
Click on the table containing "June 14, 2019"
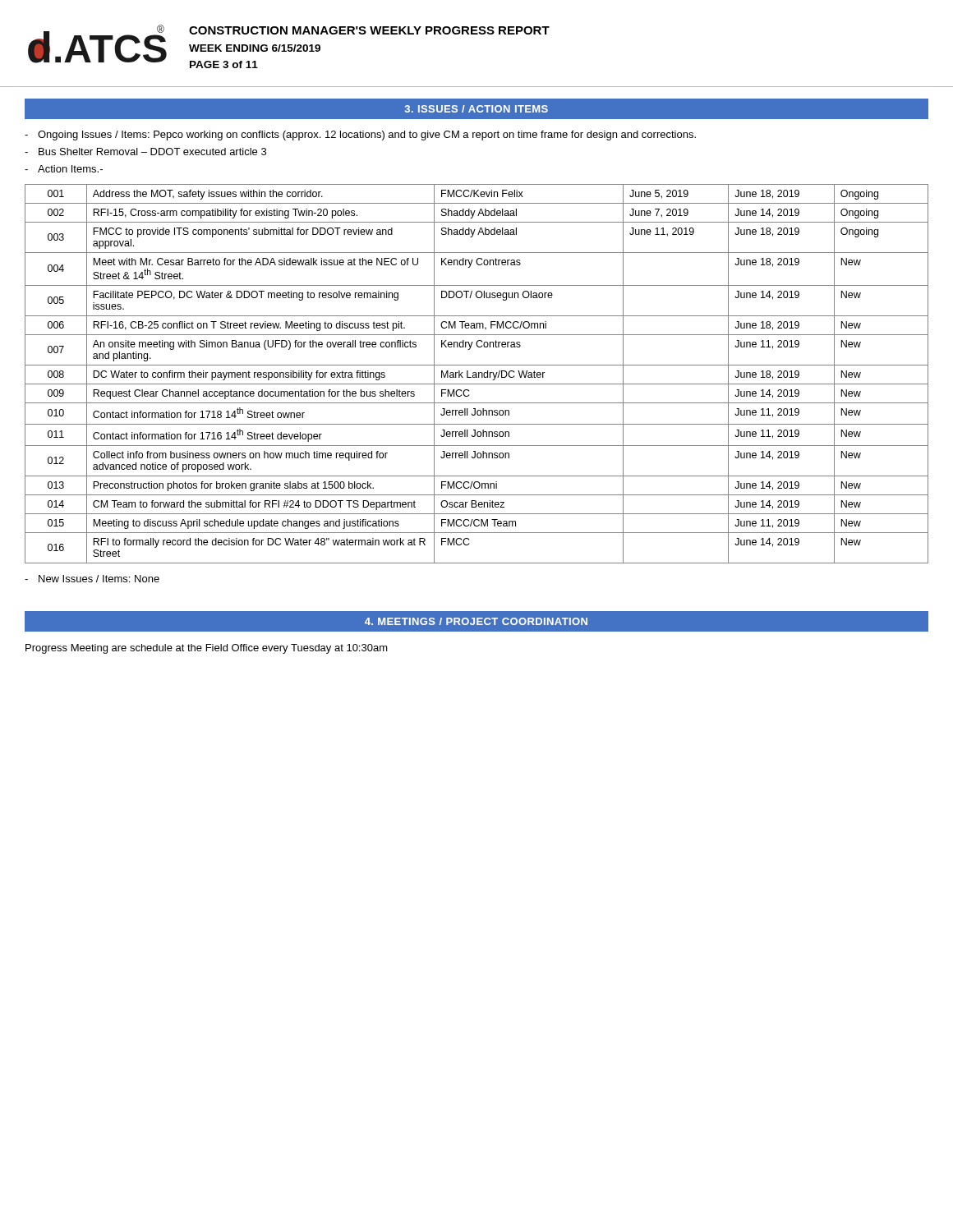pyautogui.click(x=476, y=374)
